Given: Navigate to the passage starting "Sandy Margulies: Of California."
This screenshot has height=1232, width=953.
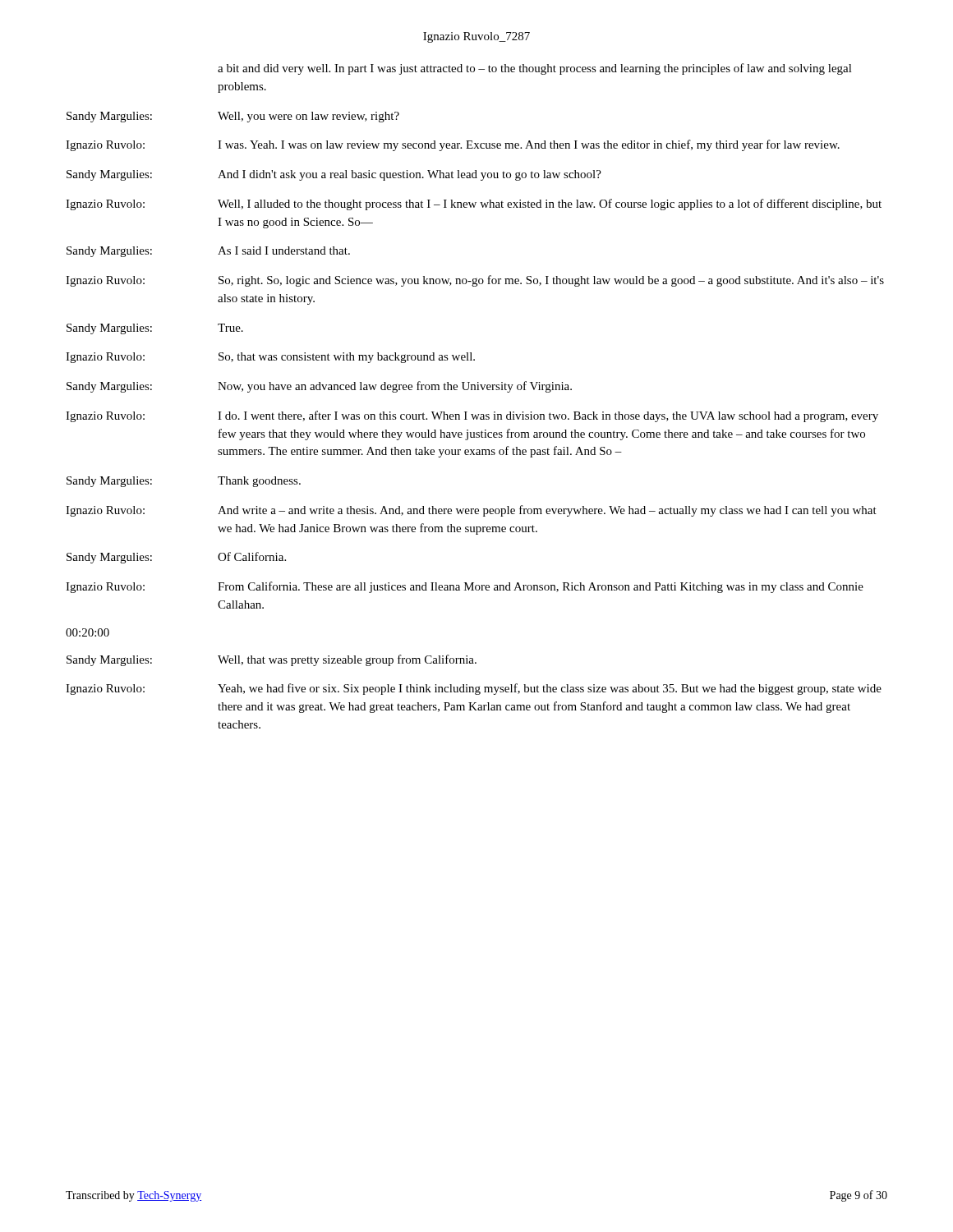Looking at the screenshot, I should pos(106,557).
